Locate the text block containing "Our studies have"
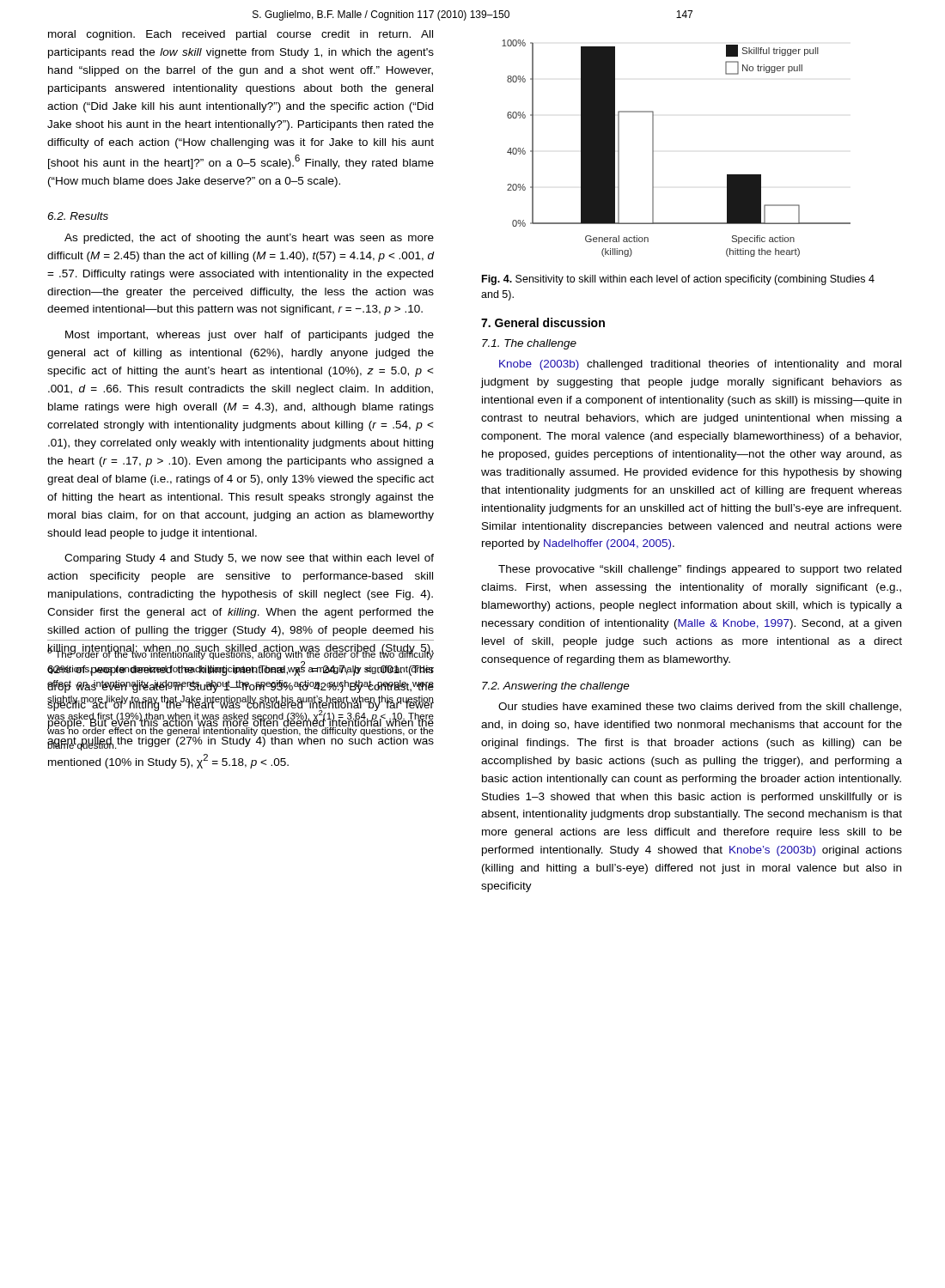The height and width of the screenshot is (1288, 945). pyautogui.click(x=692, y=796)
